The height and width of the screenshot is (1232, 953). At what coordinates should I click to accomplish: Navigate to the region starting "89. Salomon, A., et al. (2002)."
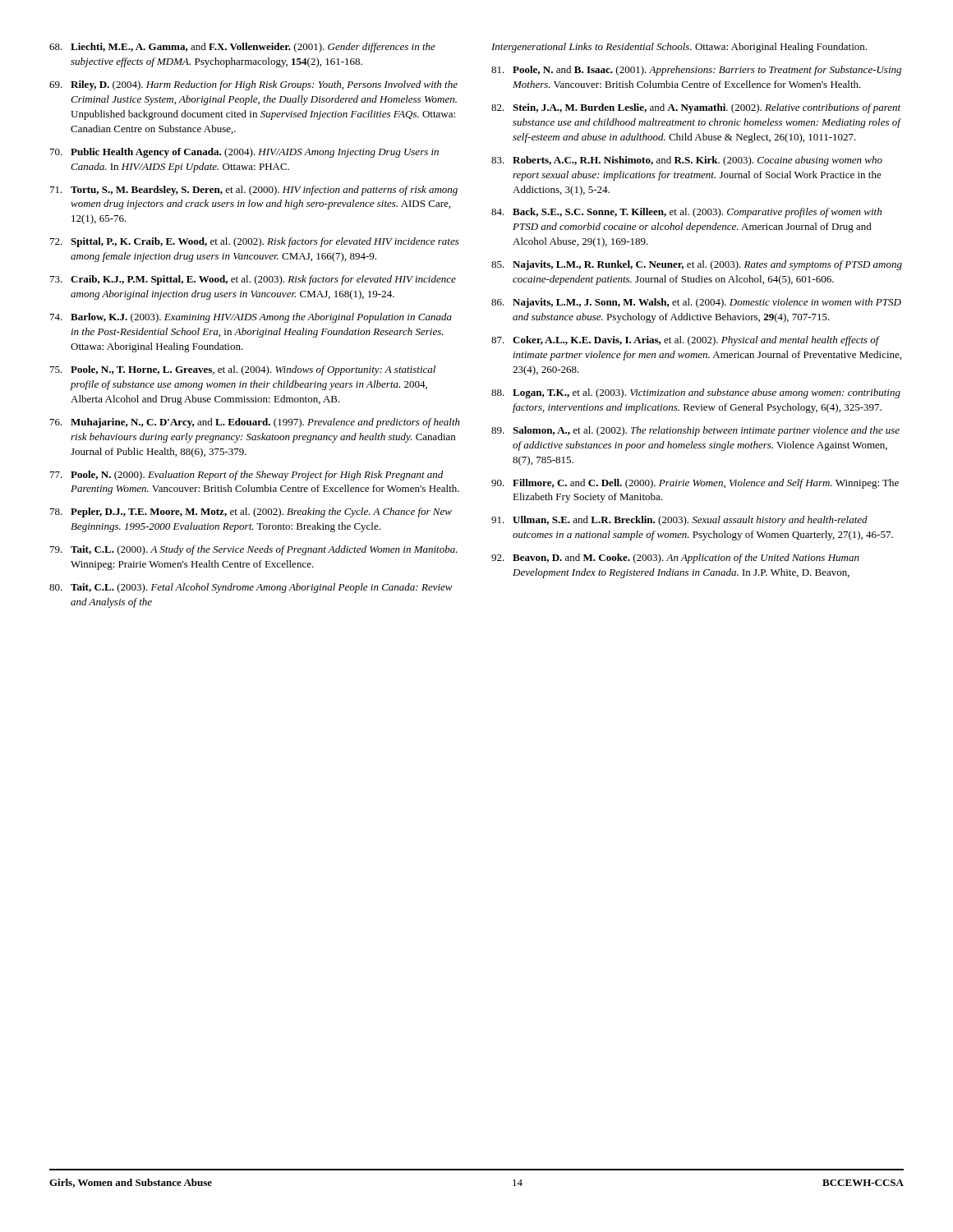click(698, 445)
